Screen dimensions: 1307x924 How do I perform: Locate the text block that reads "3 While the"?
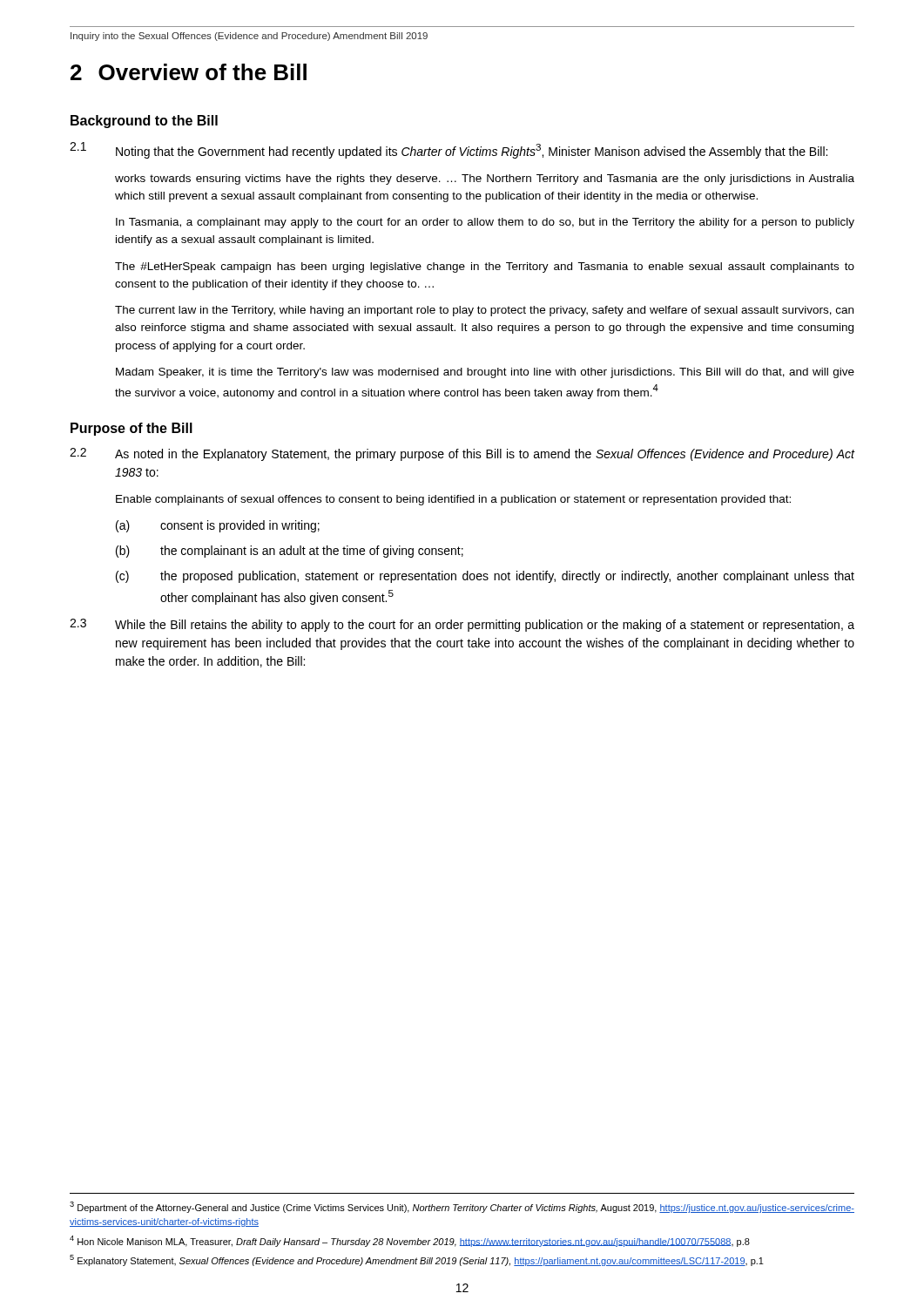tap(462, 643)
